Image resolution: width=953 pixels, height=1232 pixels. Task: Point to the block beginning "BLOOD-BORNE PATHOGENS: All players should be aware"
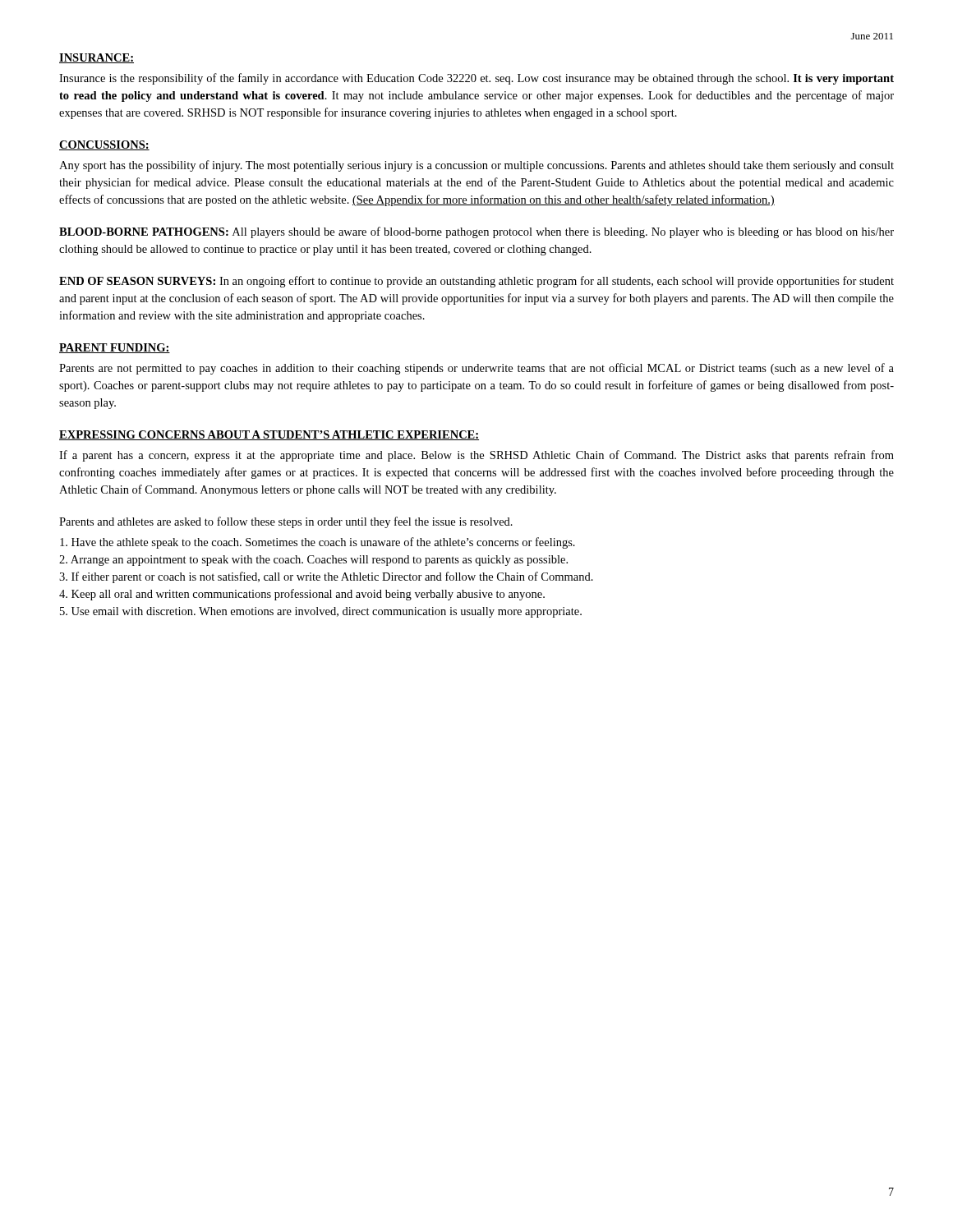pos(476,241)
